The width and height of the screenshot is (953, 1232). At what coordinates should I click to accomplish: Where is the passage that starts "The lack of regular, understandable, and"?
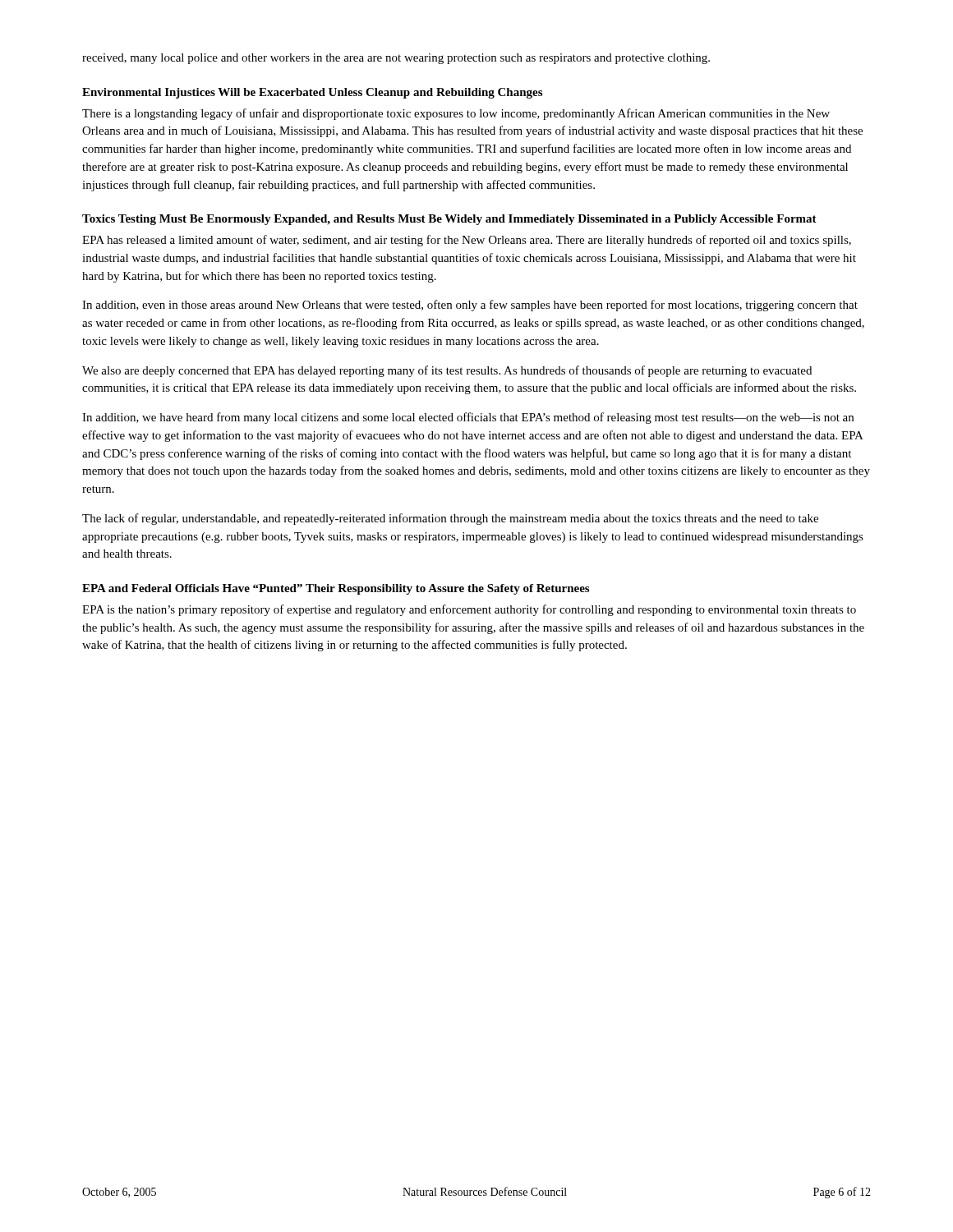[473, 536]
